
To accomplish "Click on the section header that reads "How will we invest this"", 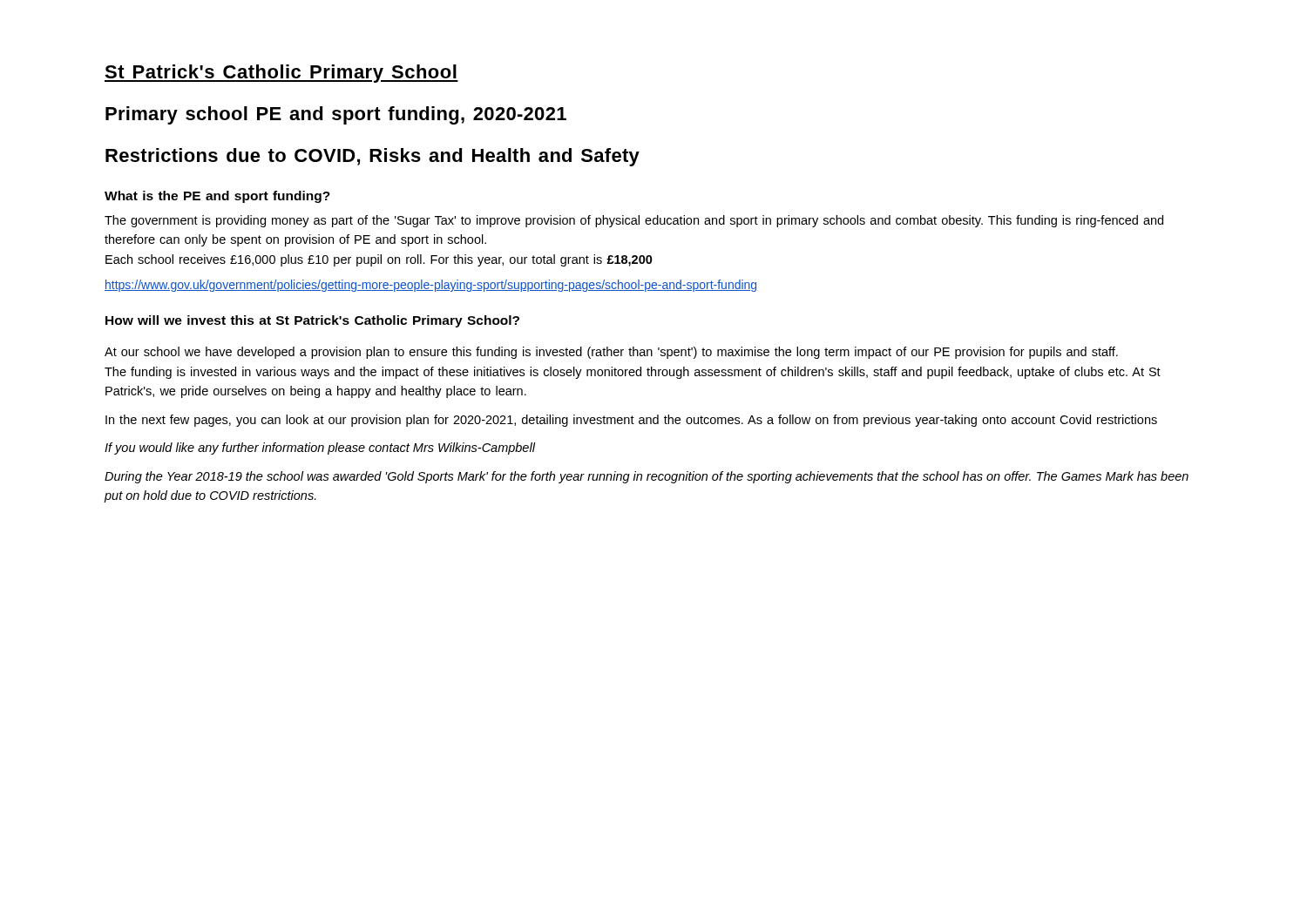I will pos(312,321).
